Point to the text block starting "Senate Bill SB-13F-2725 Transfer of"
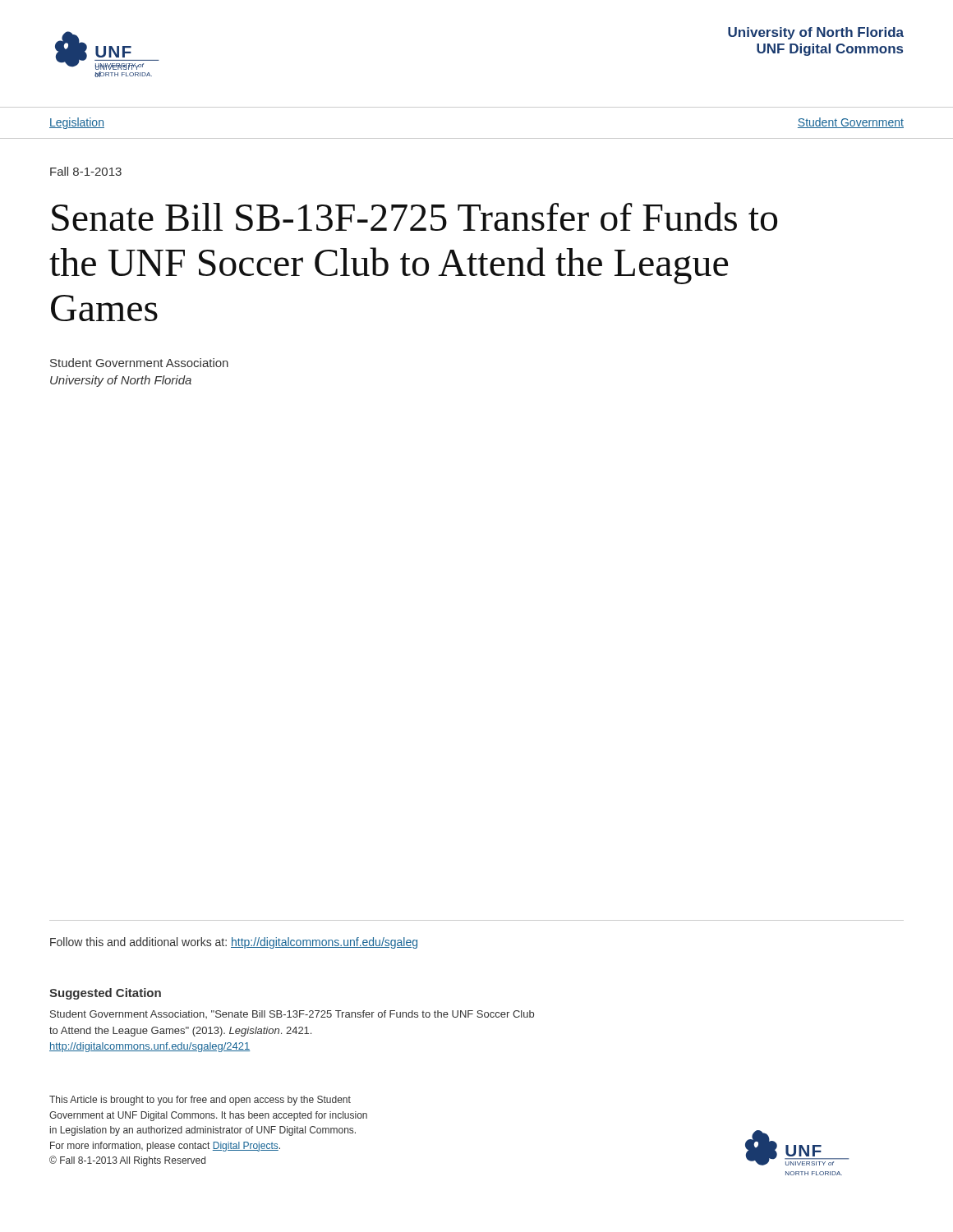Viewport: 953px width, 1232px height. (414, 263)
